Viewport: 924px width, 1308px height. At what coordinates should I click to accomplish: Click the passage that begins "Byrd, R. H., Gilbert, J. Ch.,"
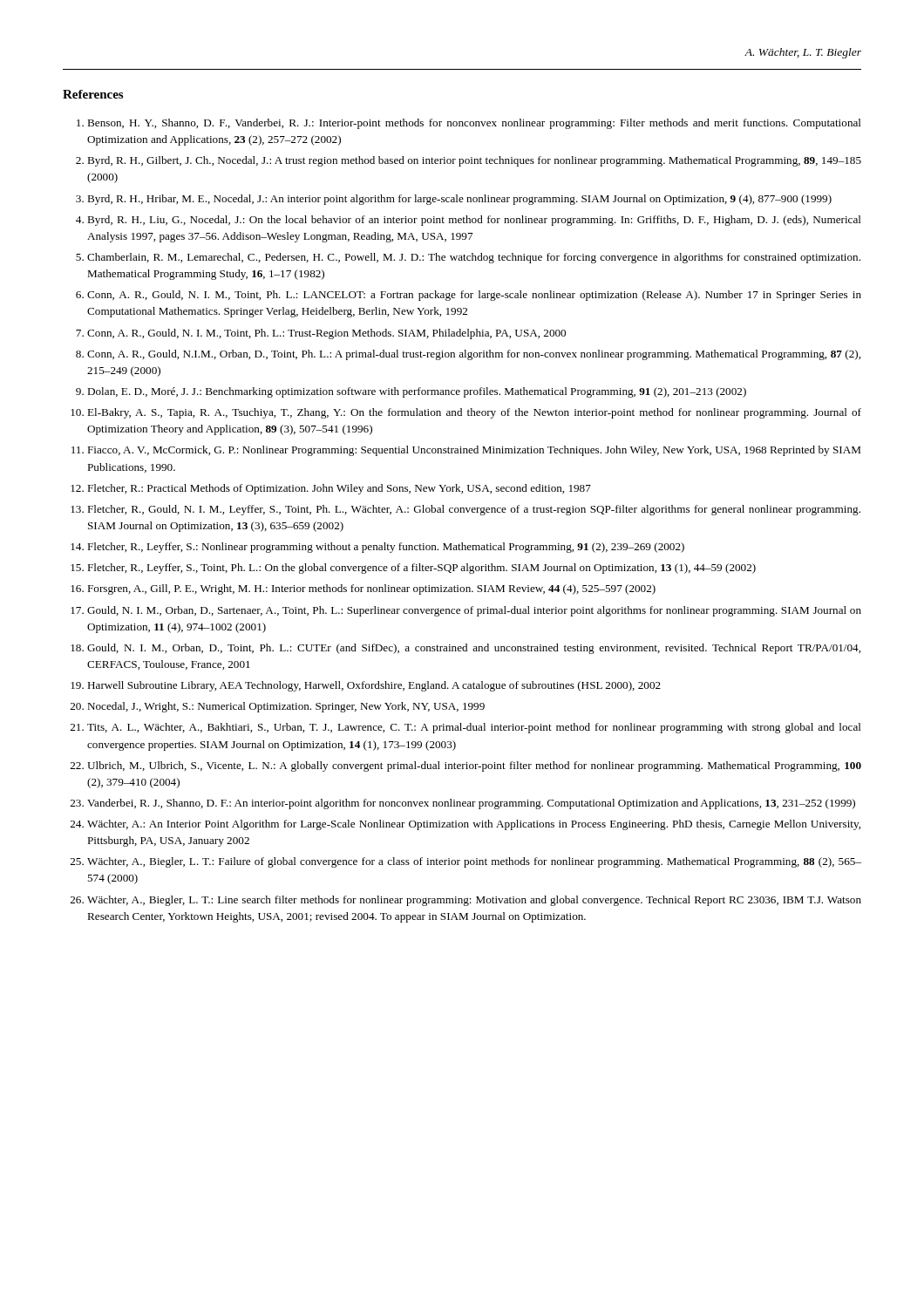click(x=474, y=169)
